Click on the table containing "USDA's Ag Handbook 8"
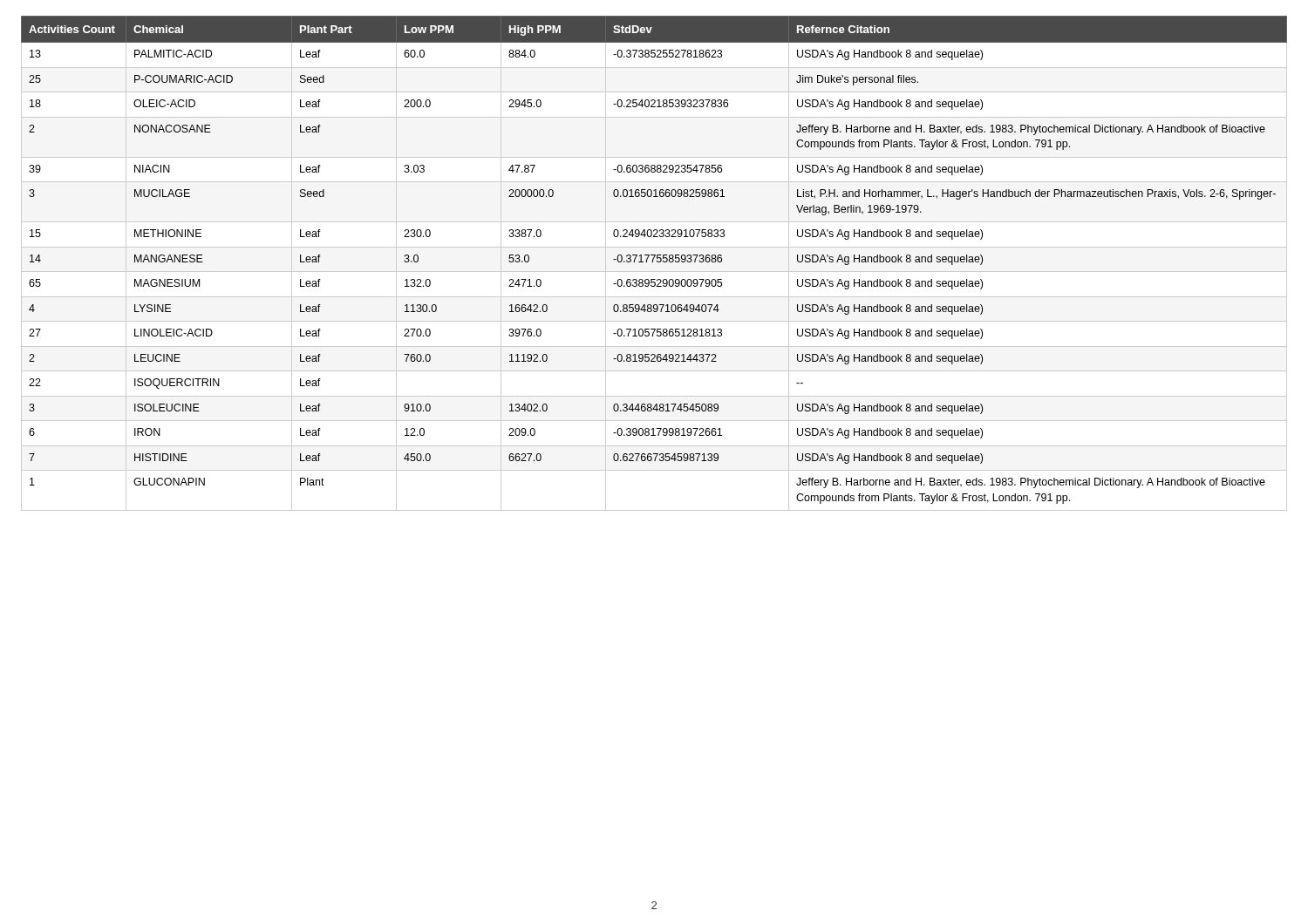The width and height of the screenshot is (1308, 924). point(654,263)
